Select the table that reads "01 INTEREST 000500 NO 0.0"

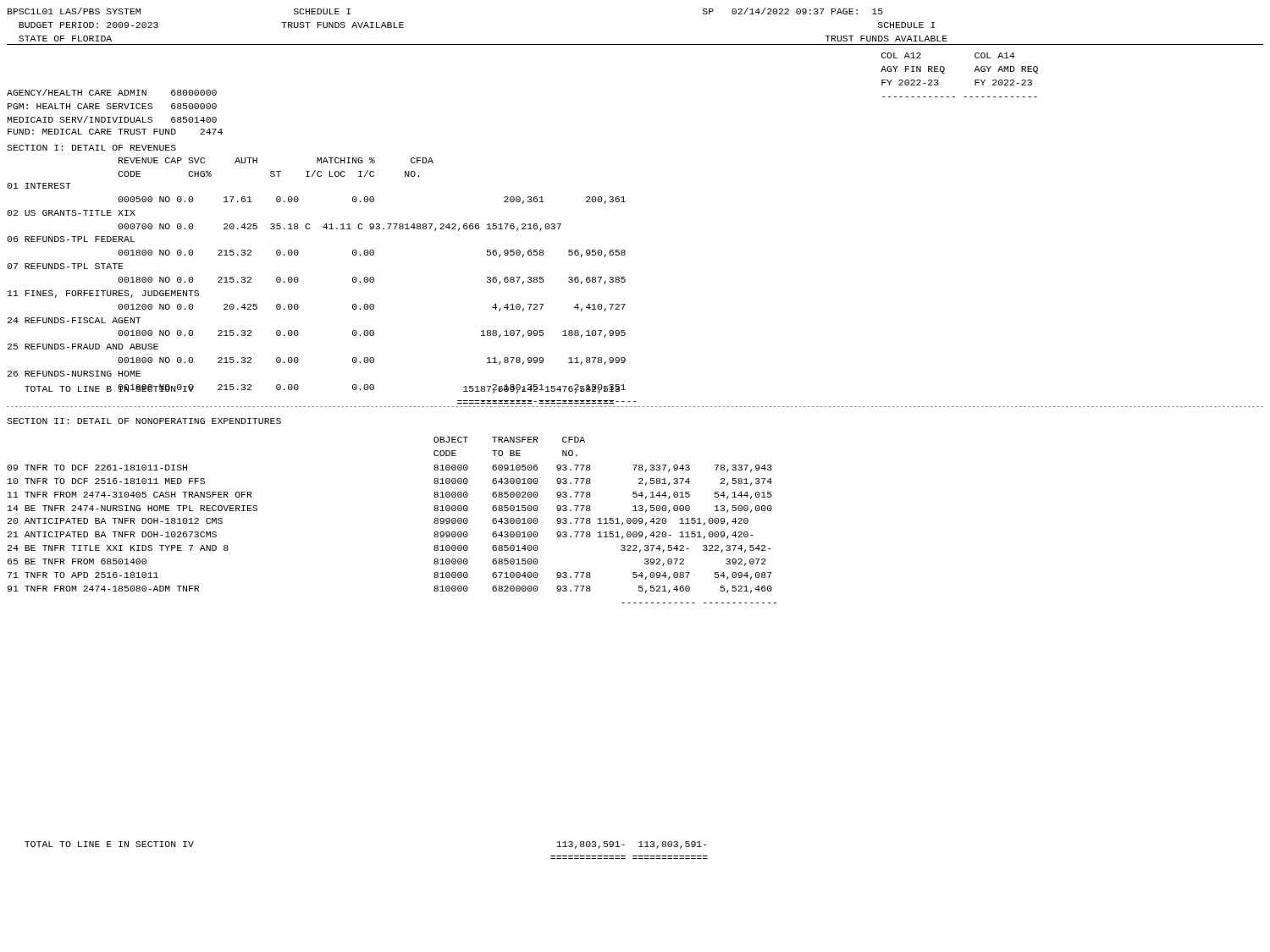coord(635,293)
